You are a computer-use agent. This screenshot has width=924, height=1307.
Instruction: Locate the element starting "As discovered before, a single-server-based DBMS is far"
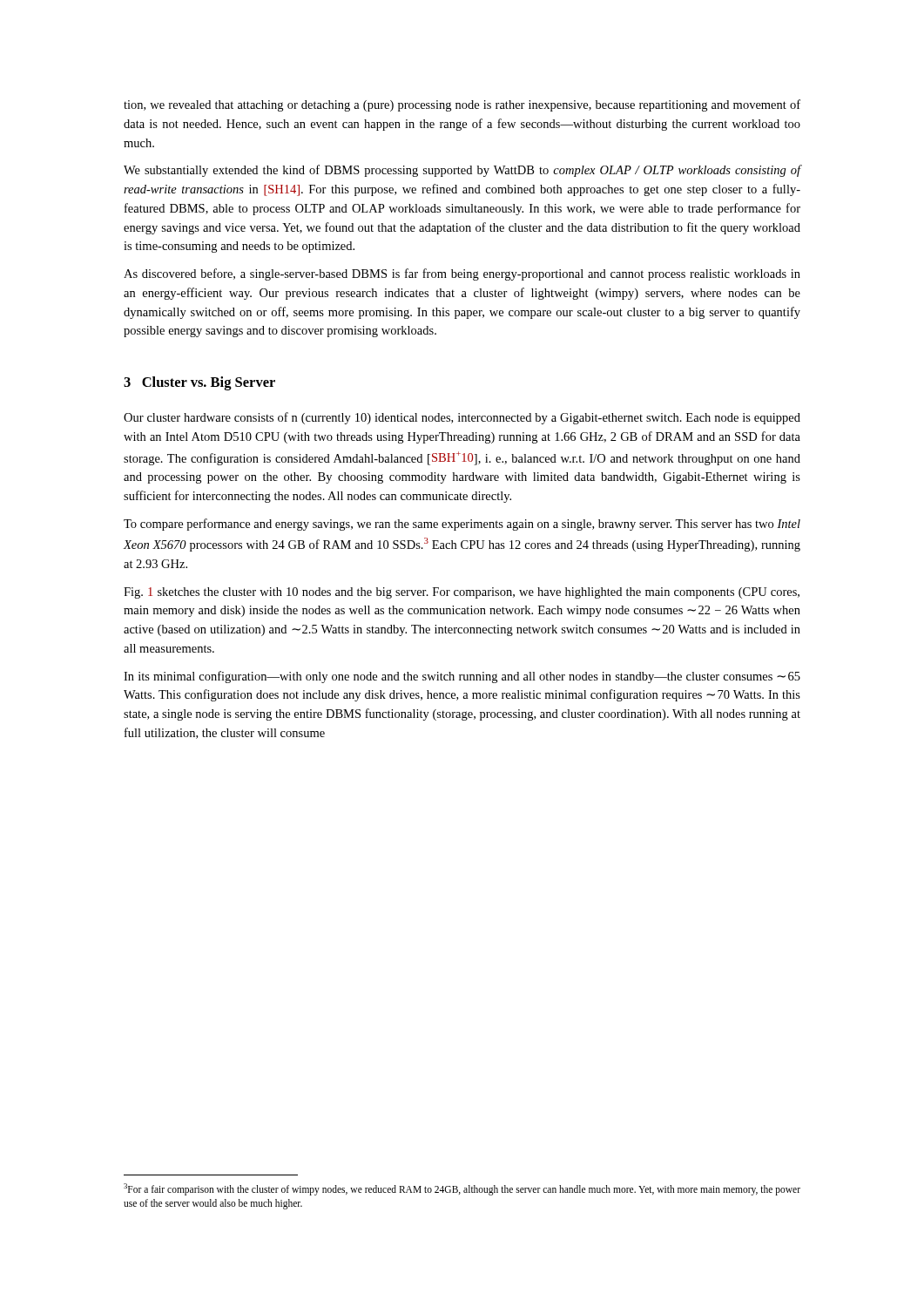(462, 303)
